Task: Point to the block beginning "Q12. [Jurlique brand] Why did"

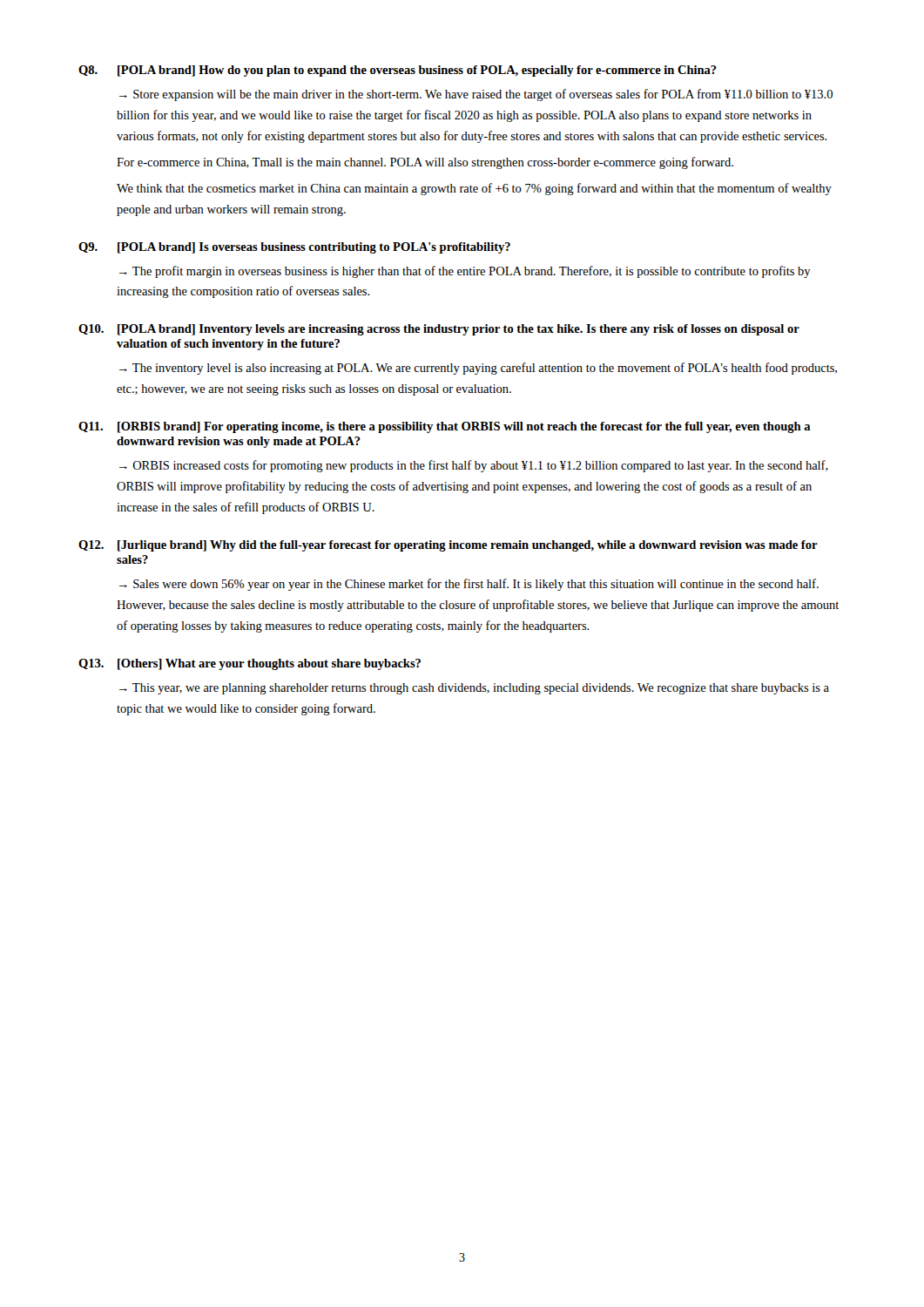Action: tap(462, 587)
